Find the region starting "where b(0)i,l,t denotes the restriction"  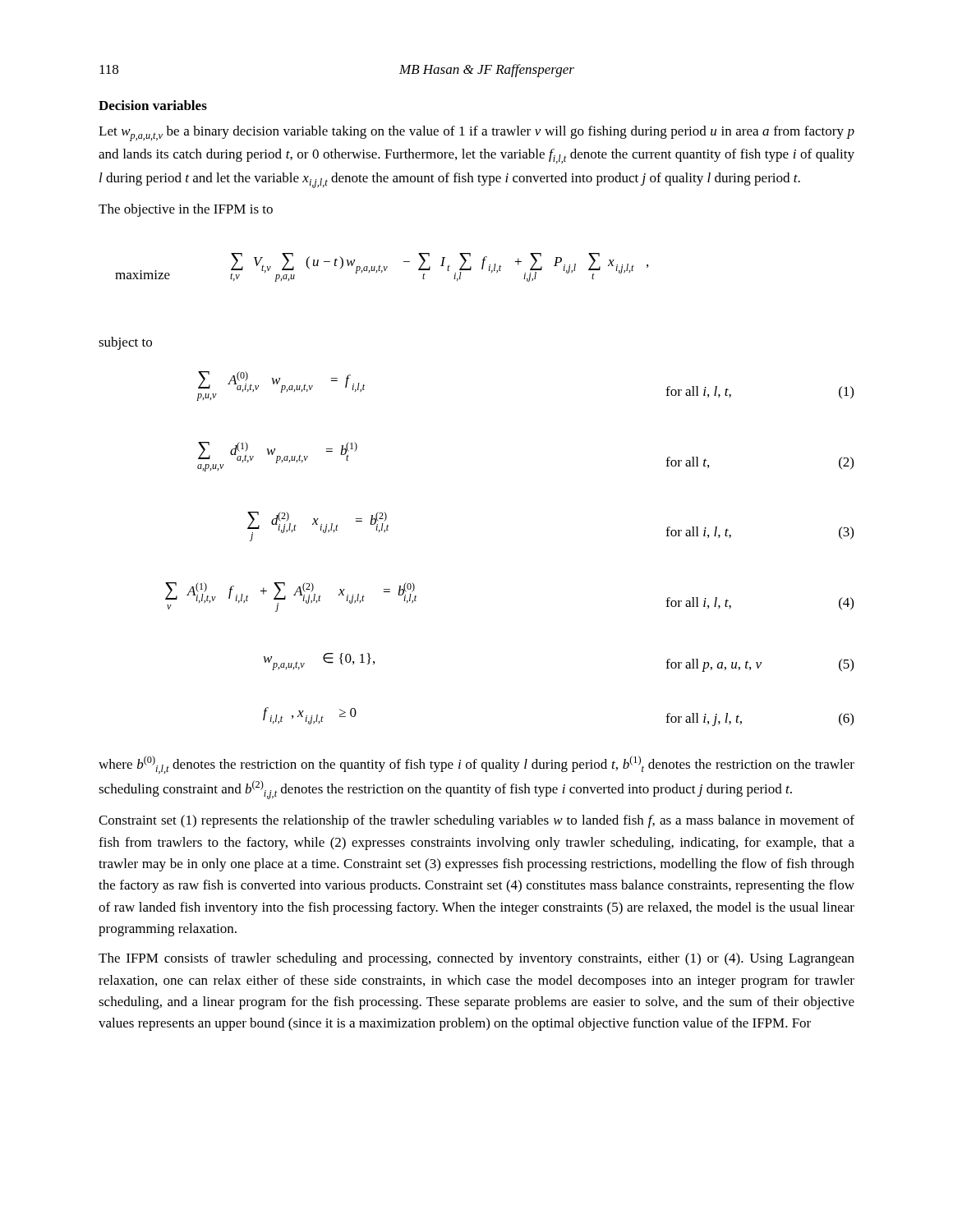[x=476, y=777]
